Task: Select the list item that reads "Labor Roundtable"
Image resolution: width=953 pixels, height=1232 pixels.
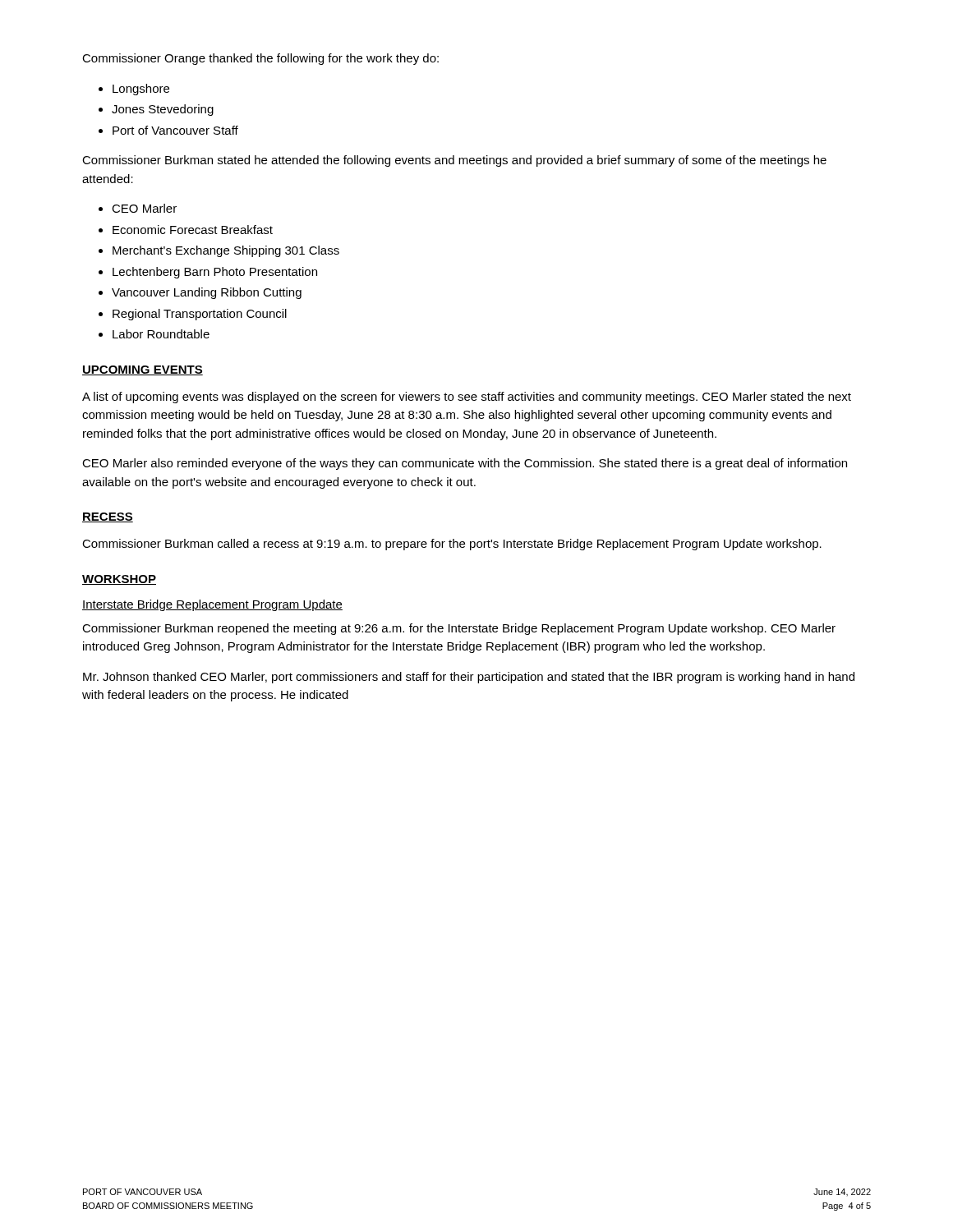Action: [161, 334]
